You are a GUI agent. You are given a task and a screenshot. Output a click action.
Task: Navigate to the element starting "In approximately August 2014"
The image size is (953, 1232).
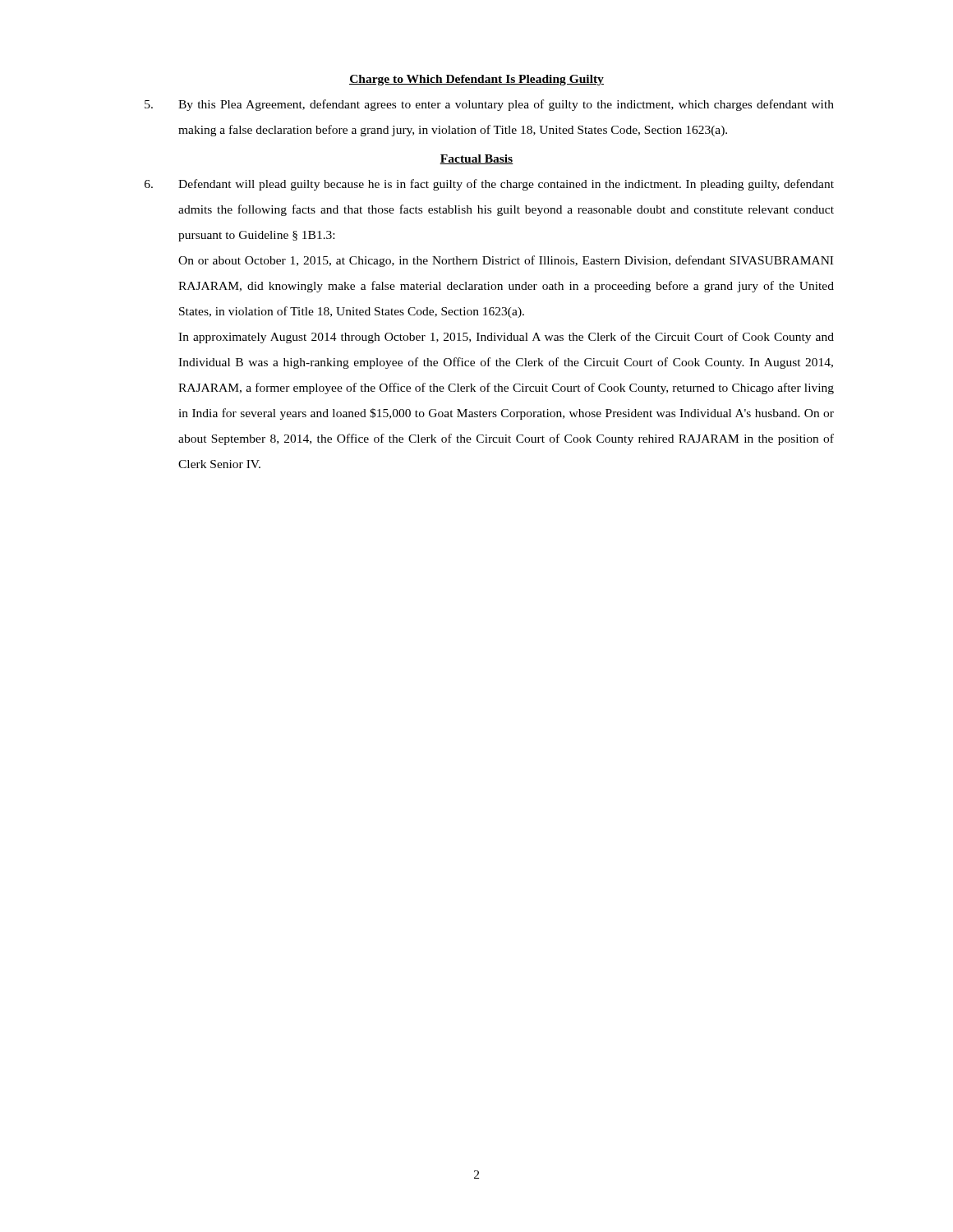point(506,400)
